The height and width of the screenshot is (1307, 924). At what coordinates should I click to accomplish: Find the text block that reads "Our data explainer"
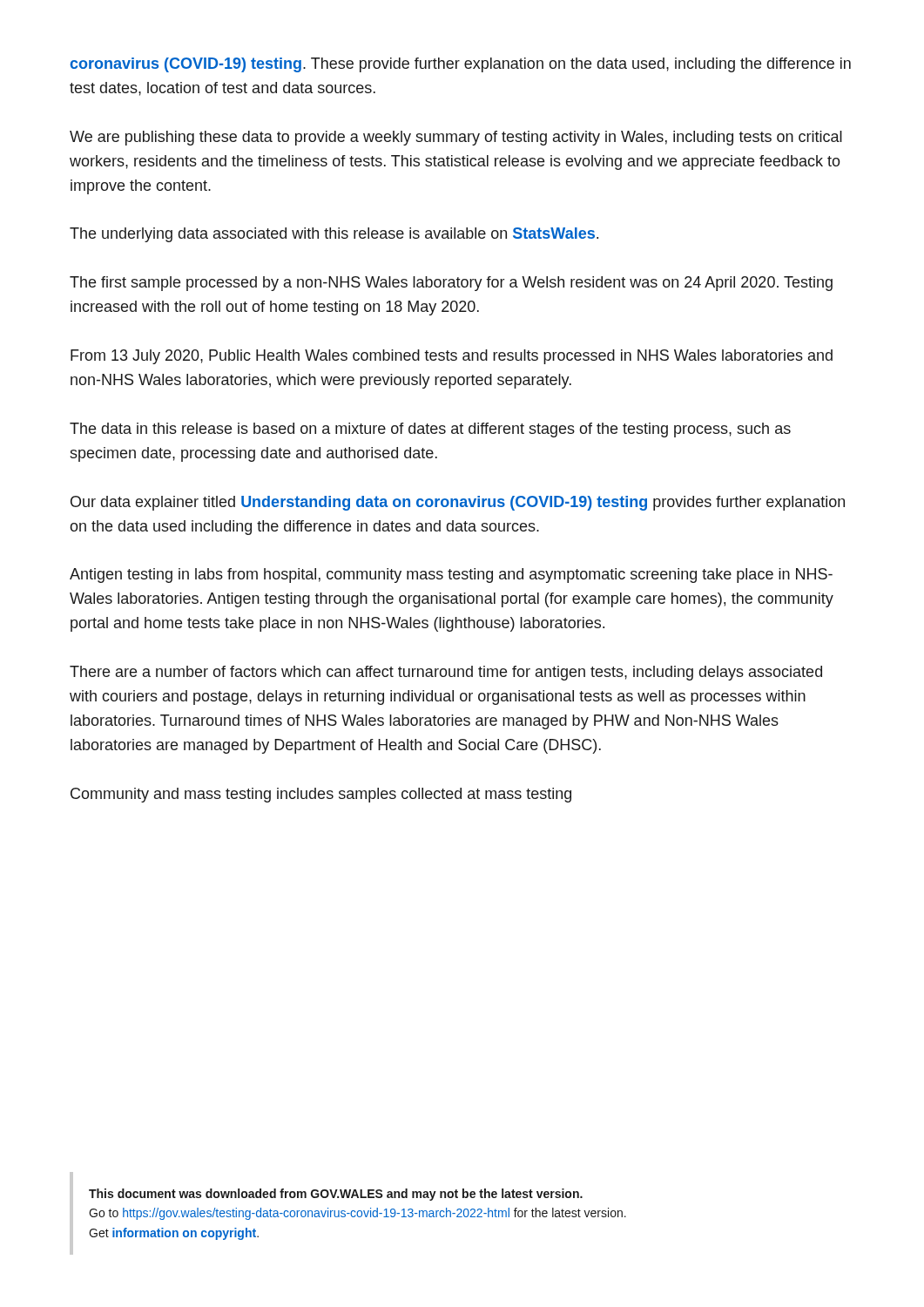(x=458, y=514)
